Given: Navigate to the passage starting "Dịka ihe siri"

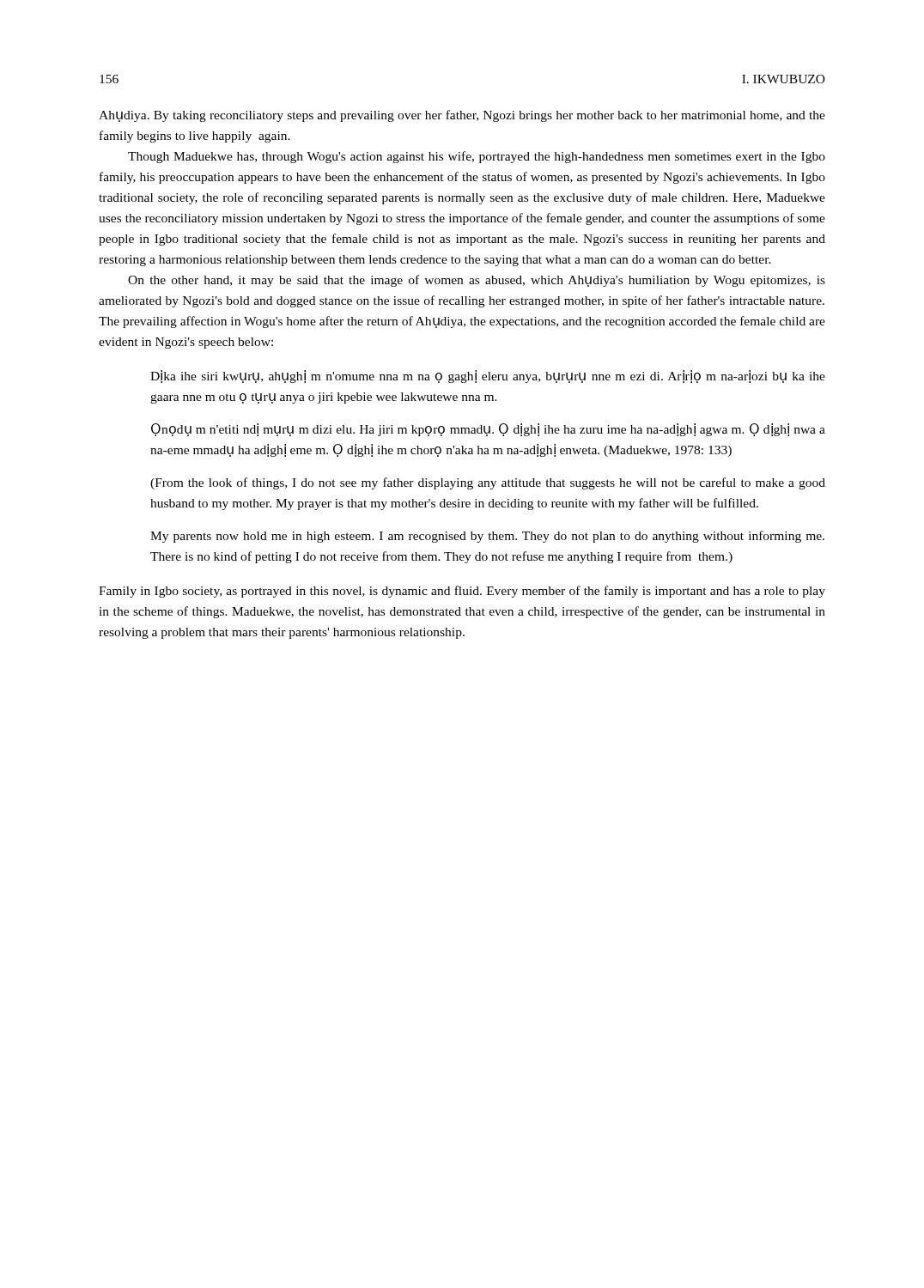Looking at the screenshot, I should (488, 387).
